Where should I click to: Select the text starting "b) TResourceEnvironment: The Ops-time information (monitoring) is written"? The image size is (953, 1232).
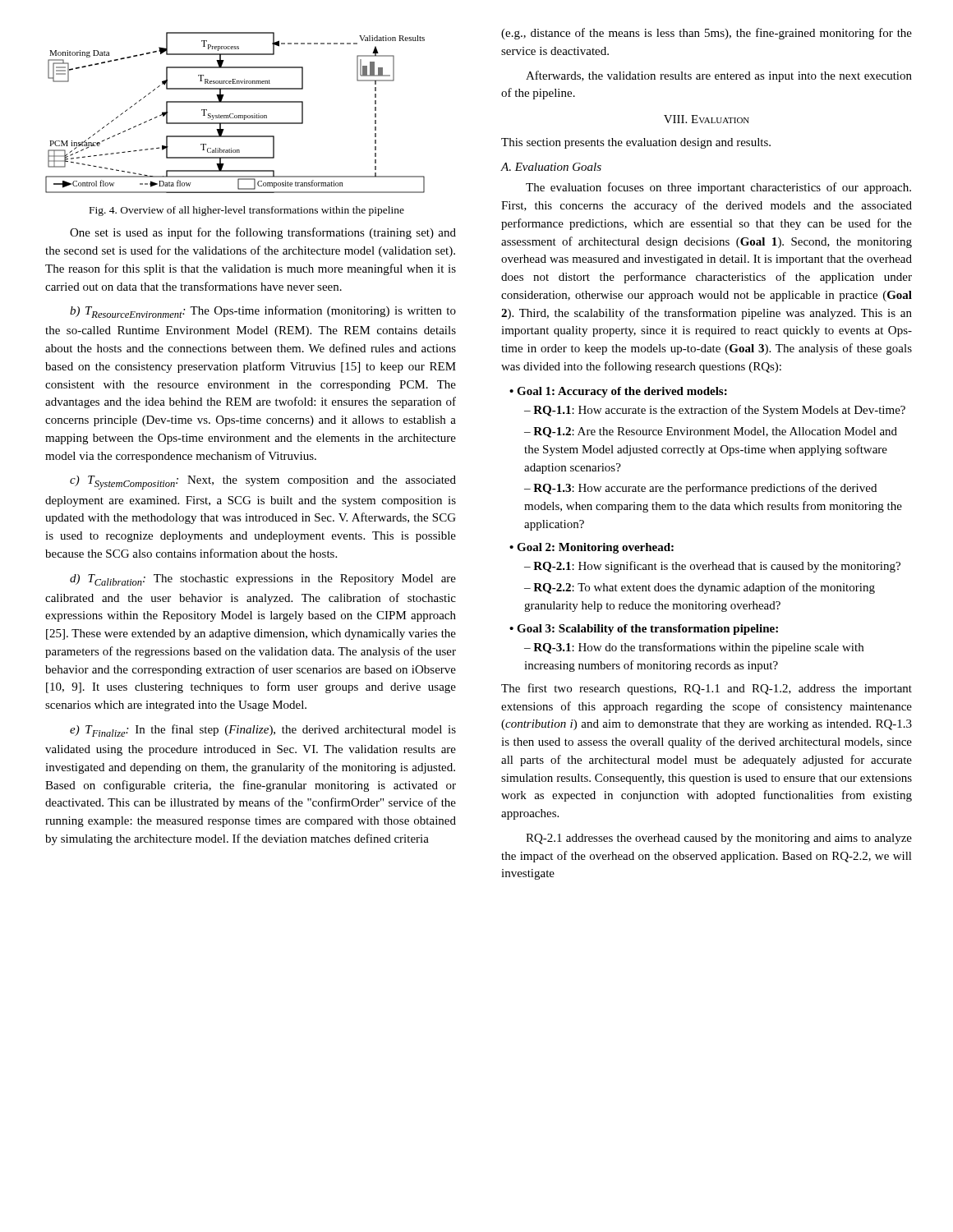251,384
